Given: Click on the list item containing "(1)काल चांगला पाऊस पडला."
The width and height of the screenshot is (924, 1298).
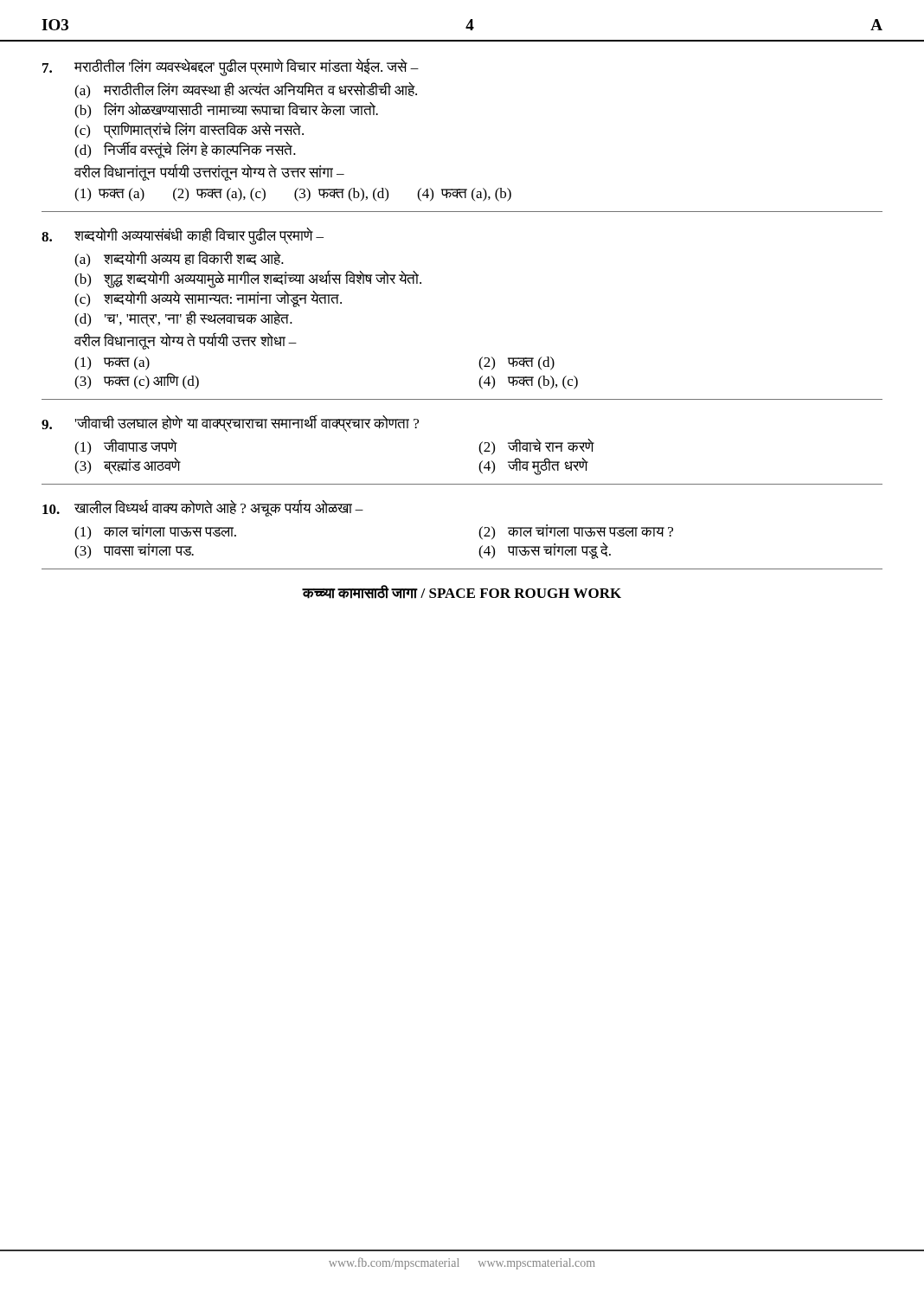Looking at the screenshot, I should (x=156, y=532).
